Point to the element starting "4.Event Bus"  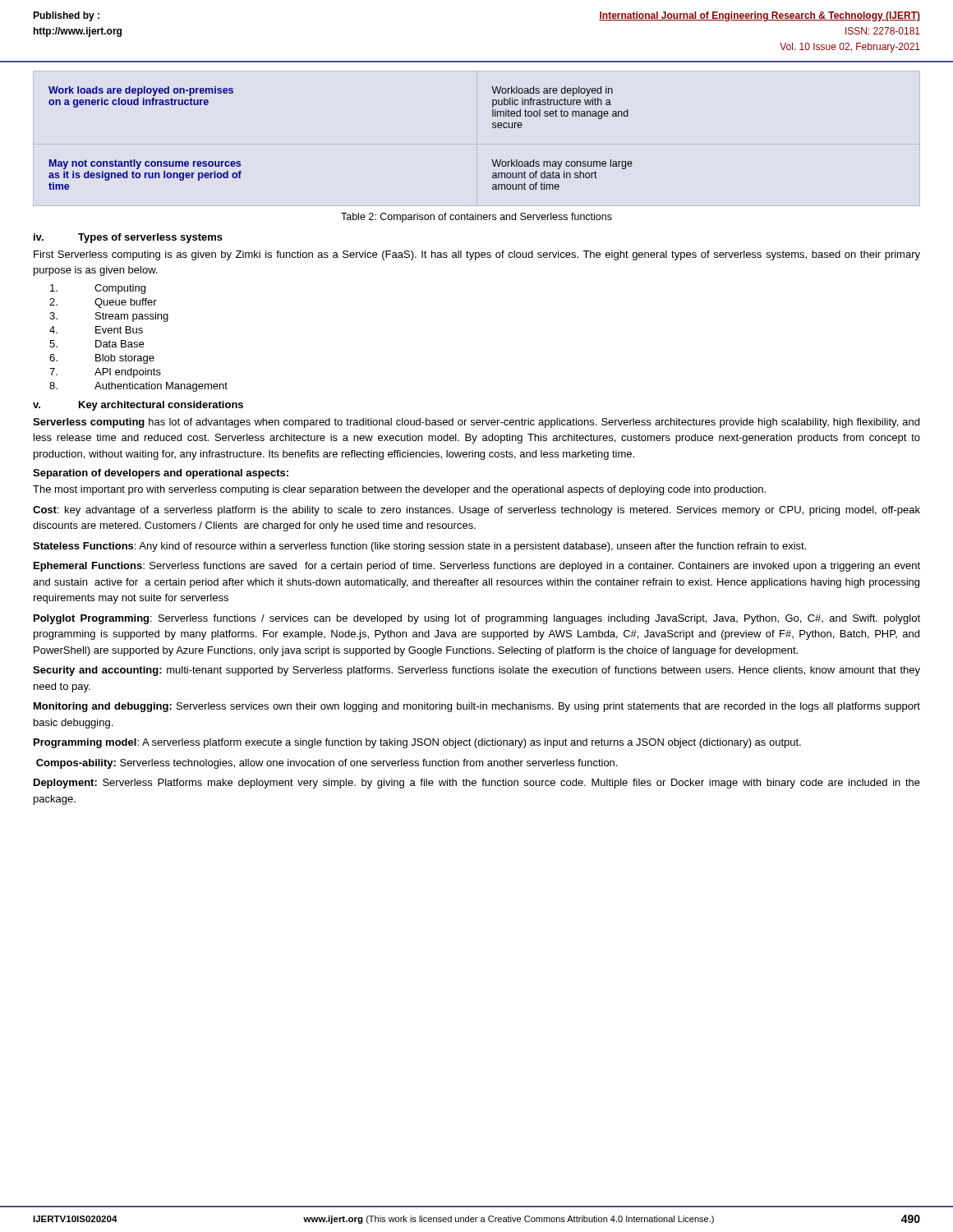point(88,329)
